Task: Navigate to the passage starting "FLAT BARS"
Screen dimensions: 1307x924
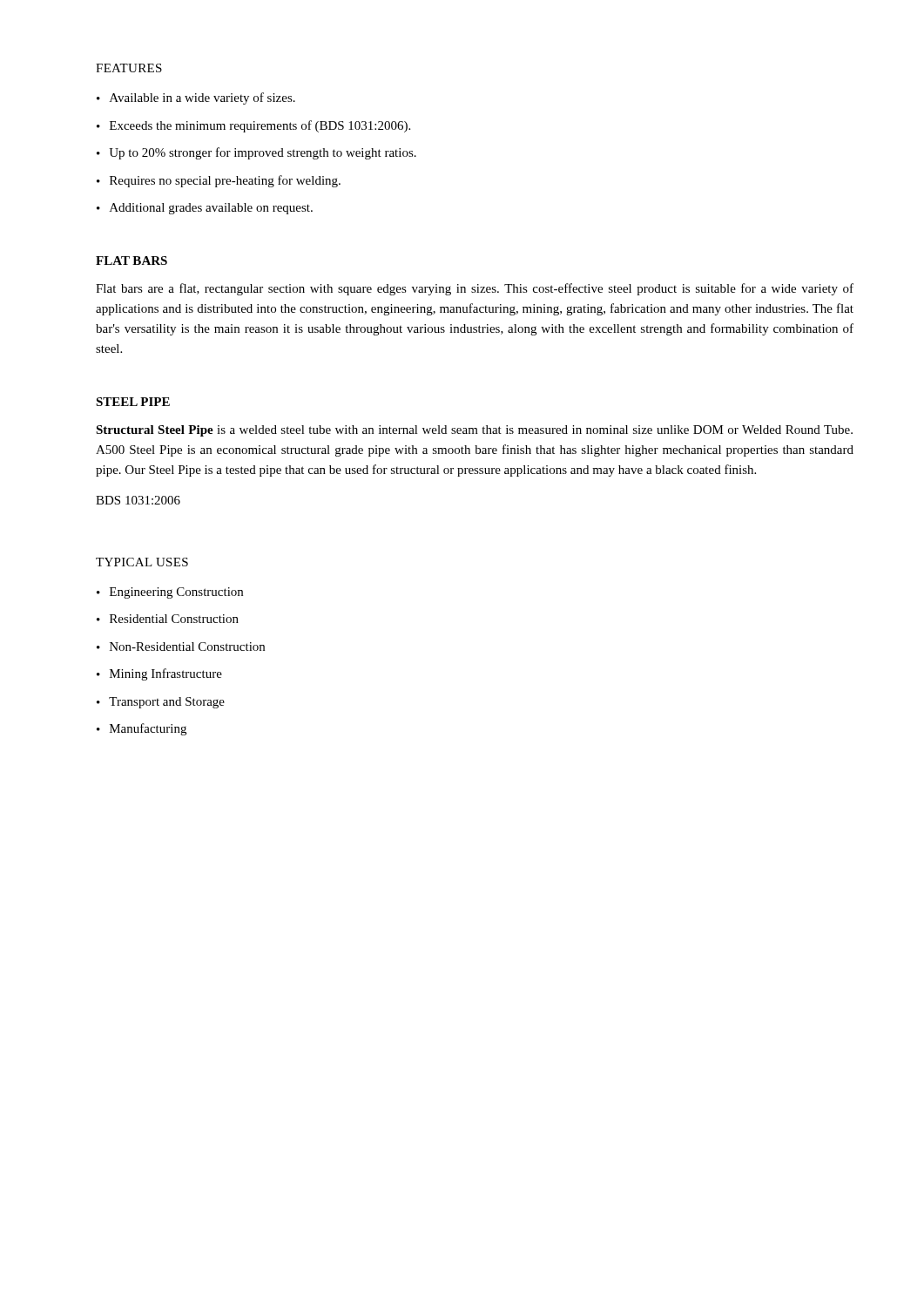Action: 132,260
